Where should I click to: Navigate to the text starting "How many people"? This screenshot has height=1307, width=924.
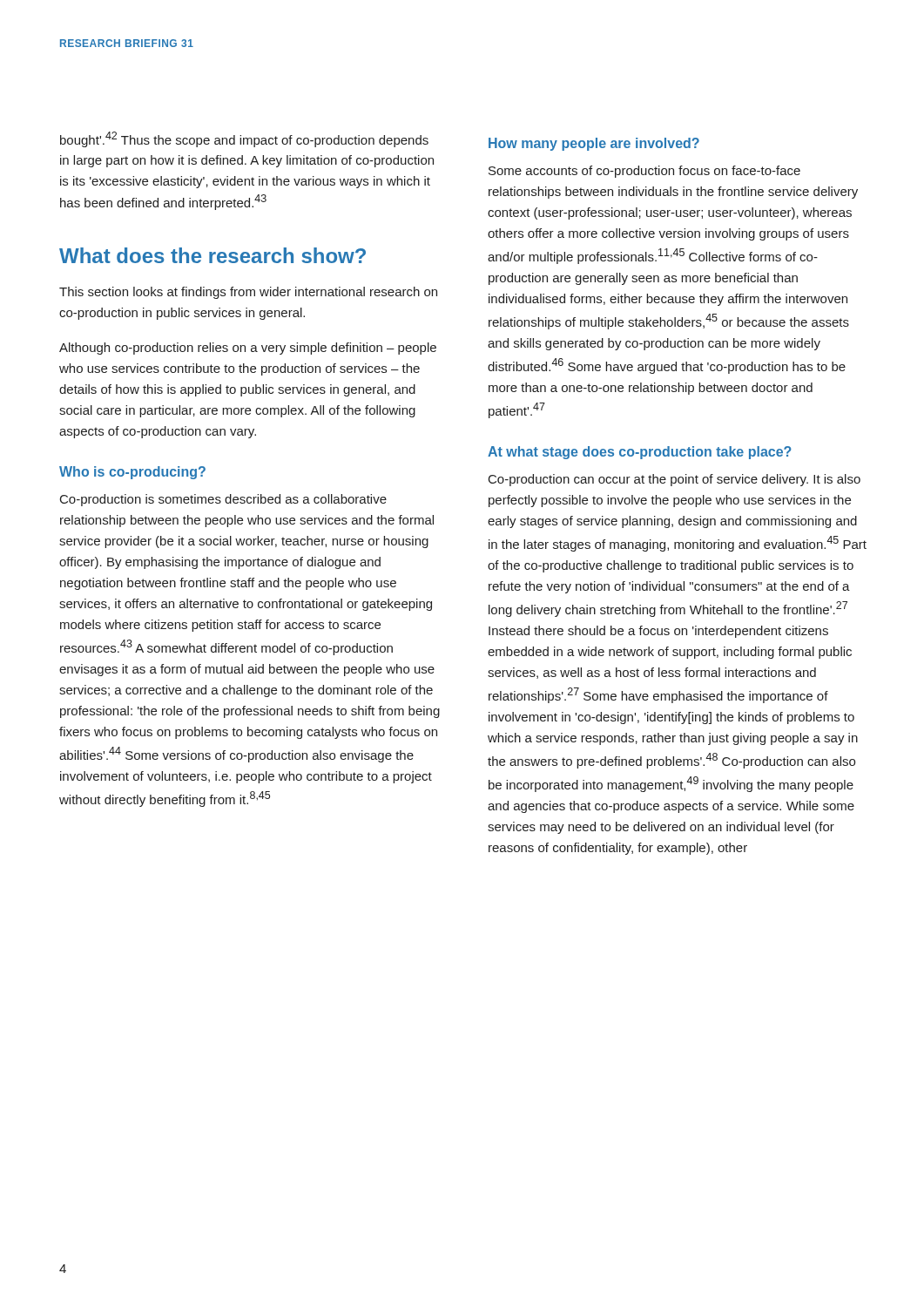pyautogui.click(x=594, y=143)
